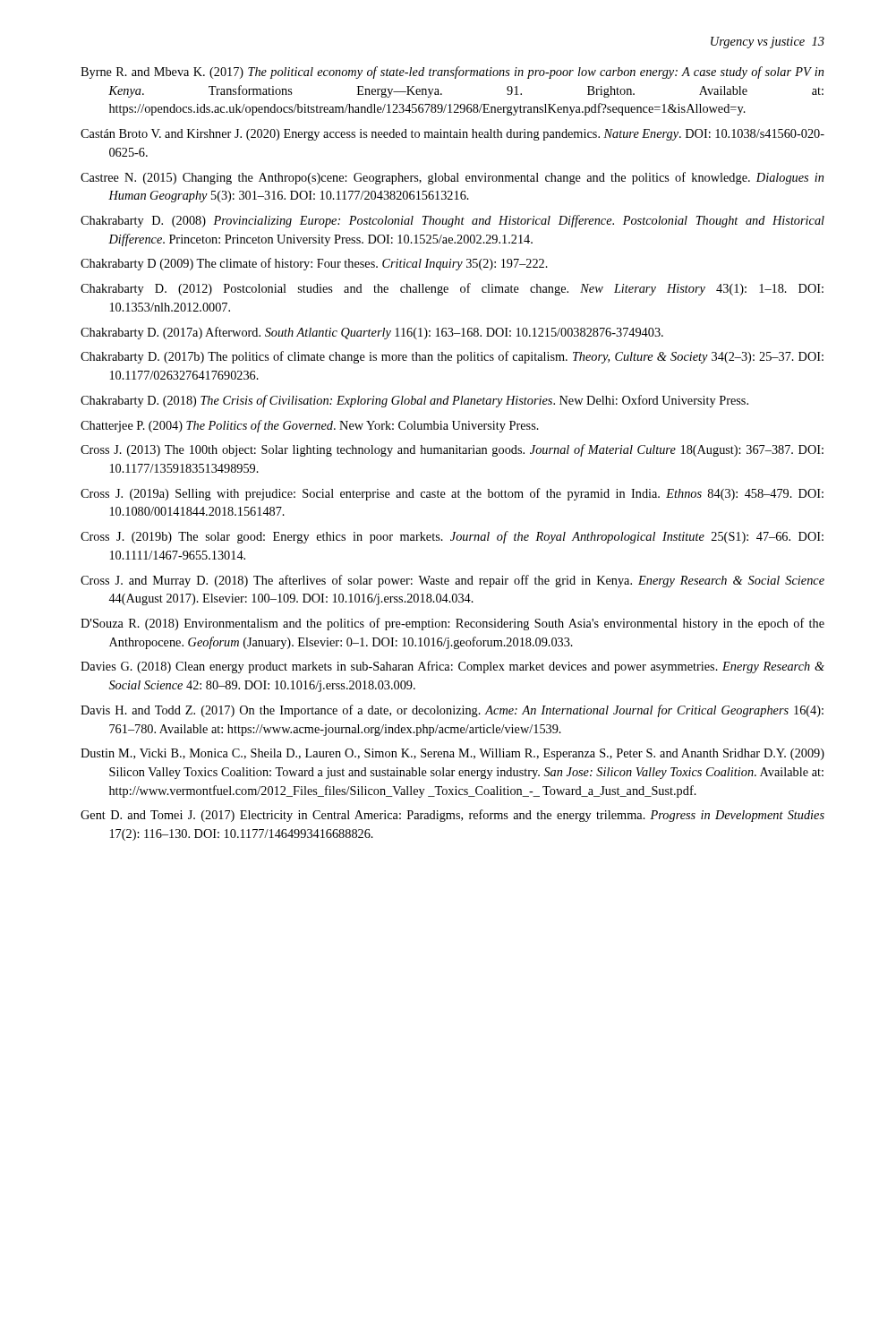The height and width of the screenshot is (1343, 896).
Task: Click on the text block starting "Davies G. (2018) Clean energy product markets in"
Action: click(452, 676)
